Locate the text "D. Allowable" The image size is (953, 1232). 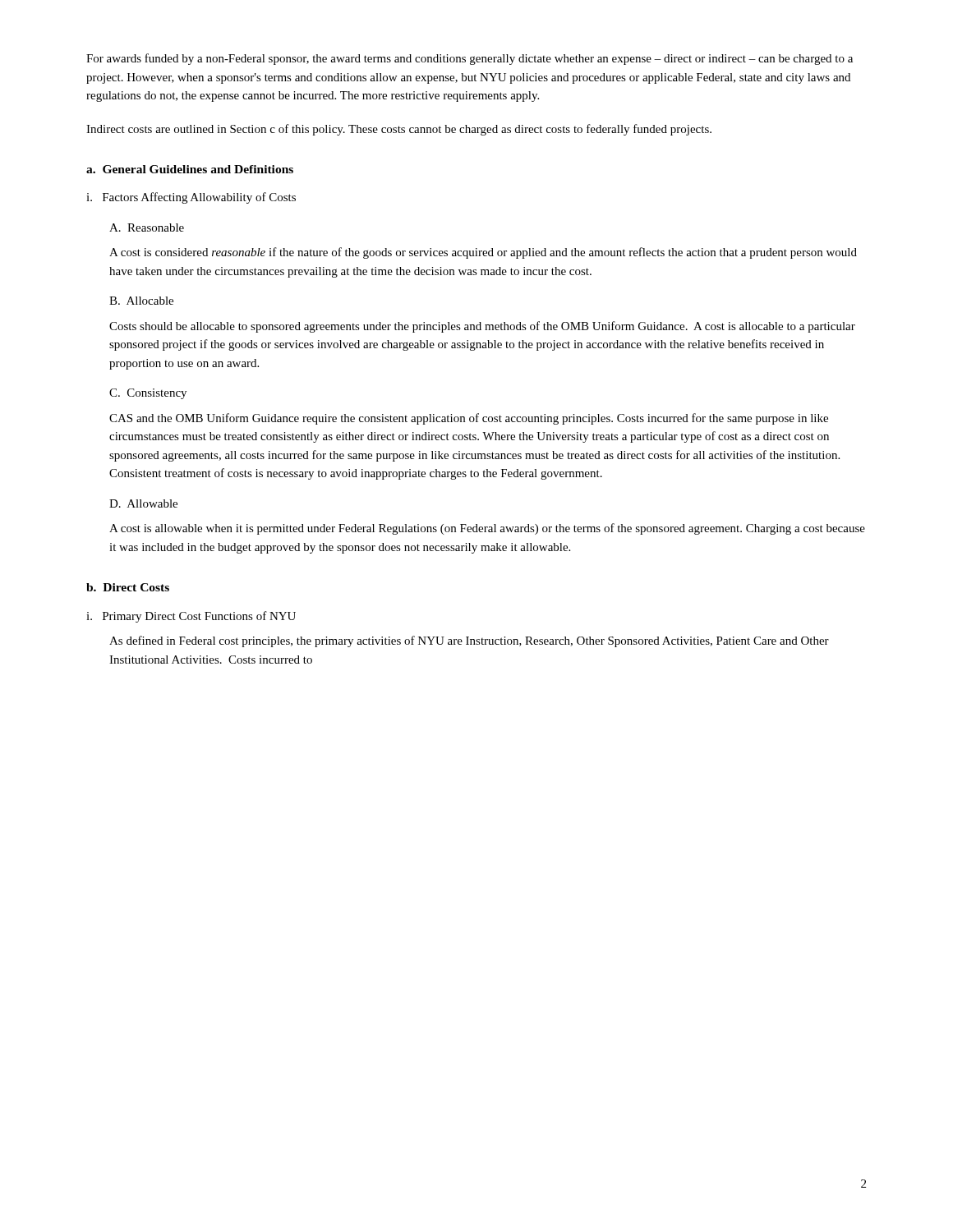point(144,503)
